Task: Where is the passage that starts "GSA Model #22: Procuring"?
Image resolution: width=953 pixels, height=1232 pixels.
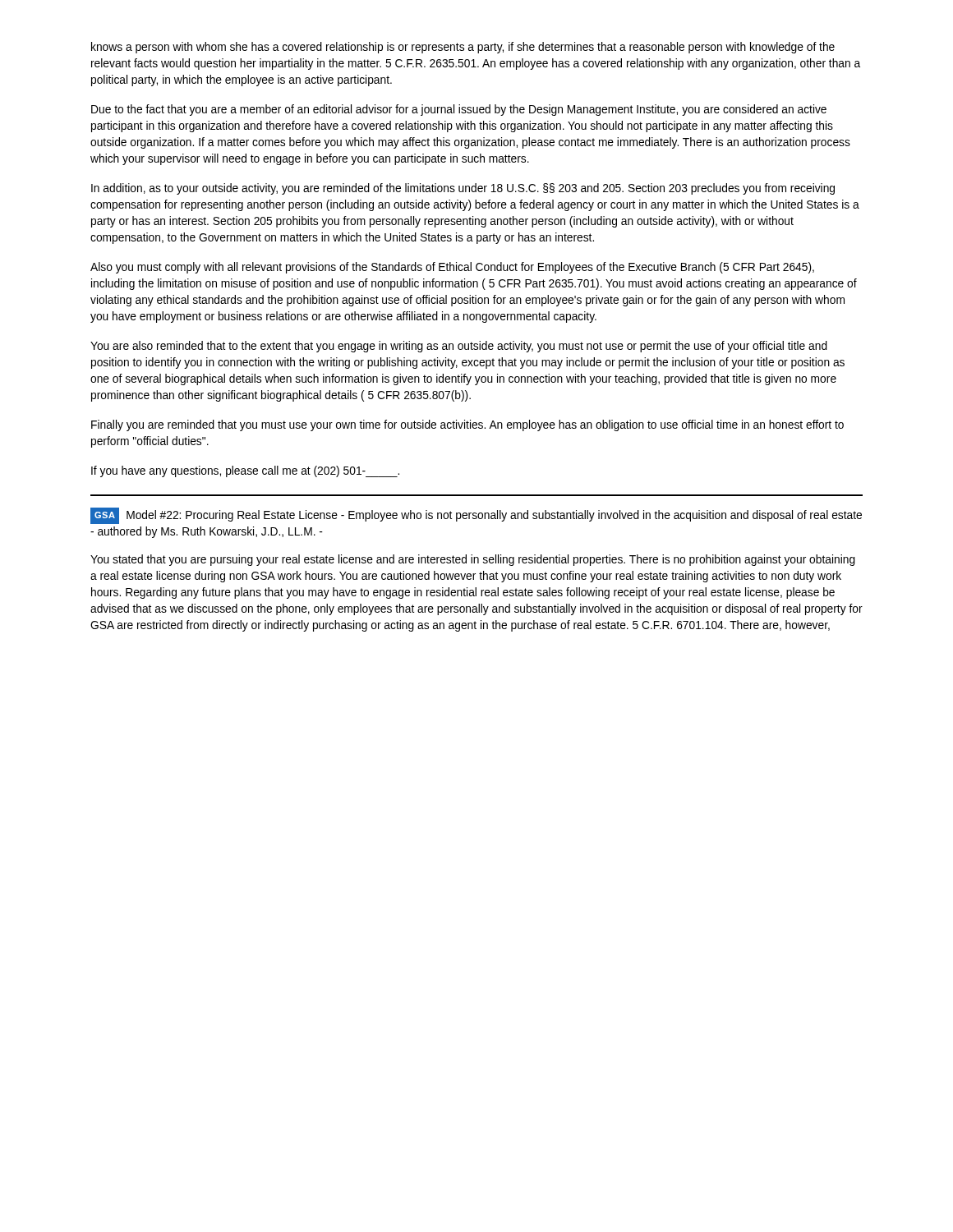Action: pos(476,523)
